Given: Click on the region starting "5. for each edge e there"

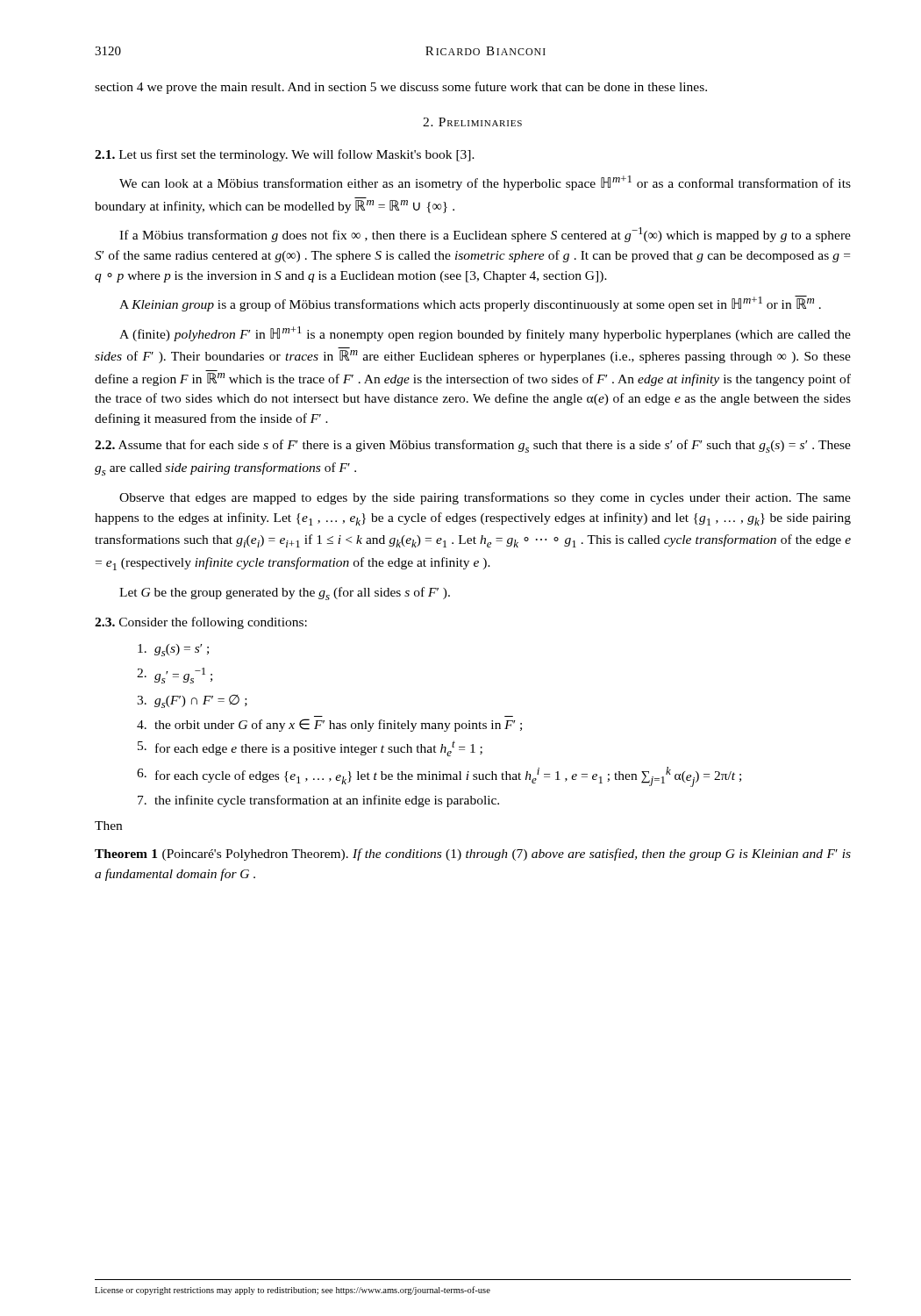Looking at the screenshot, I should pos(310,749).
